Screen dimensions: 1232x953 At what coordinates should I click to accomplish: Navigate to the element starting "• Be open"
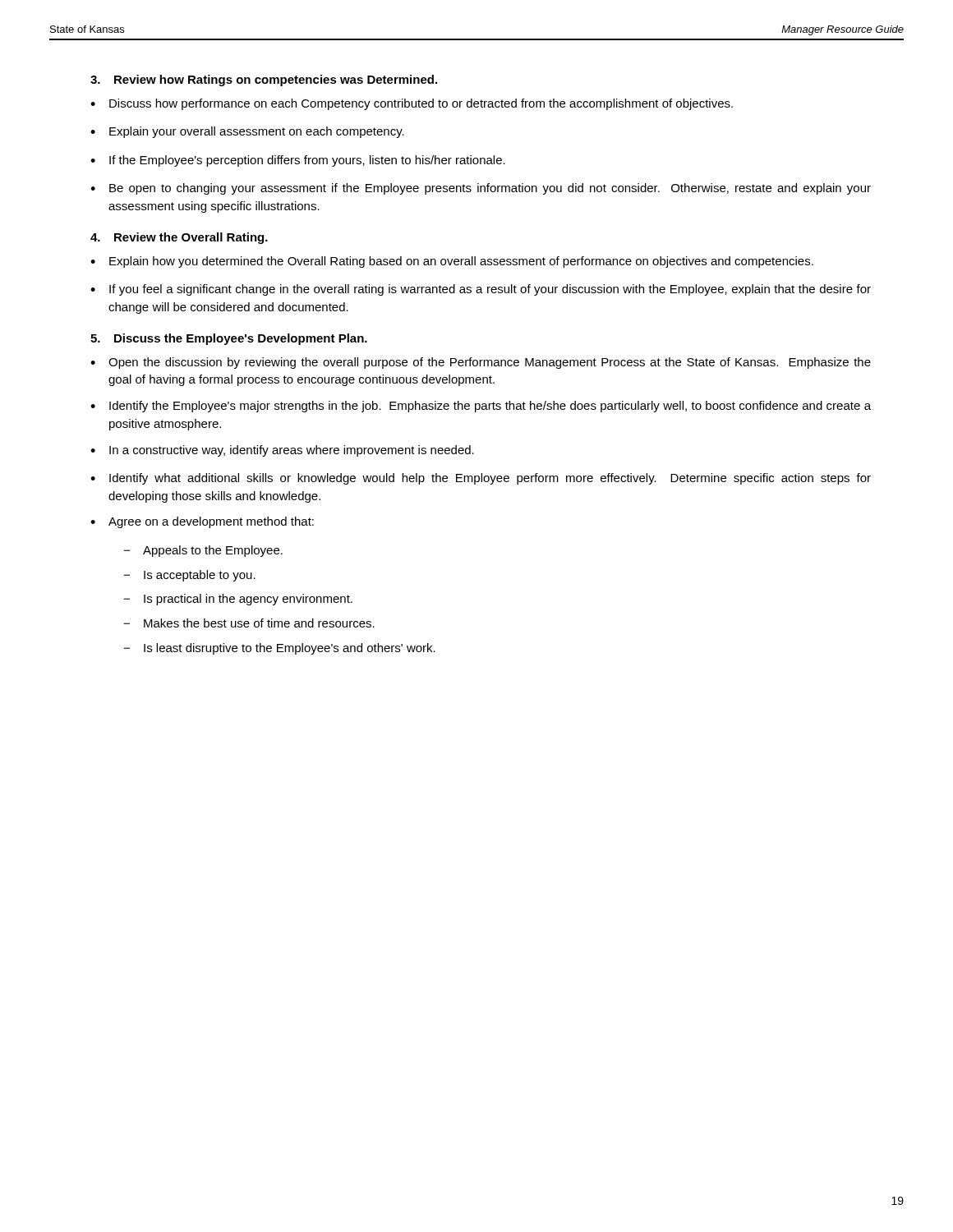(481, 197)
